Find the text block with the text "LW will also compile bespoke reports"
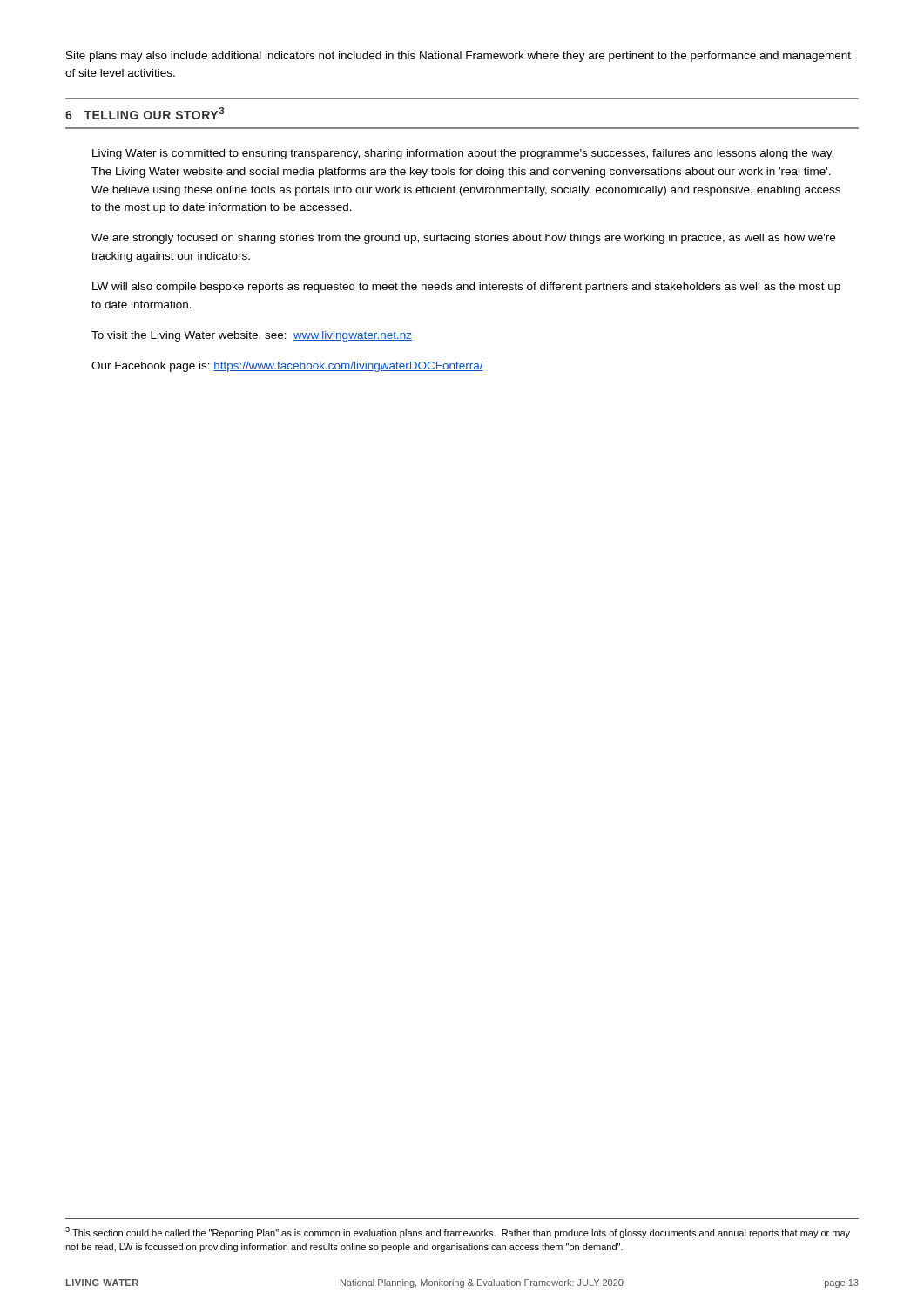The image size is (924, 1307). [x=466, y=296]
